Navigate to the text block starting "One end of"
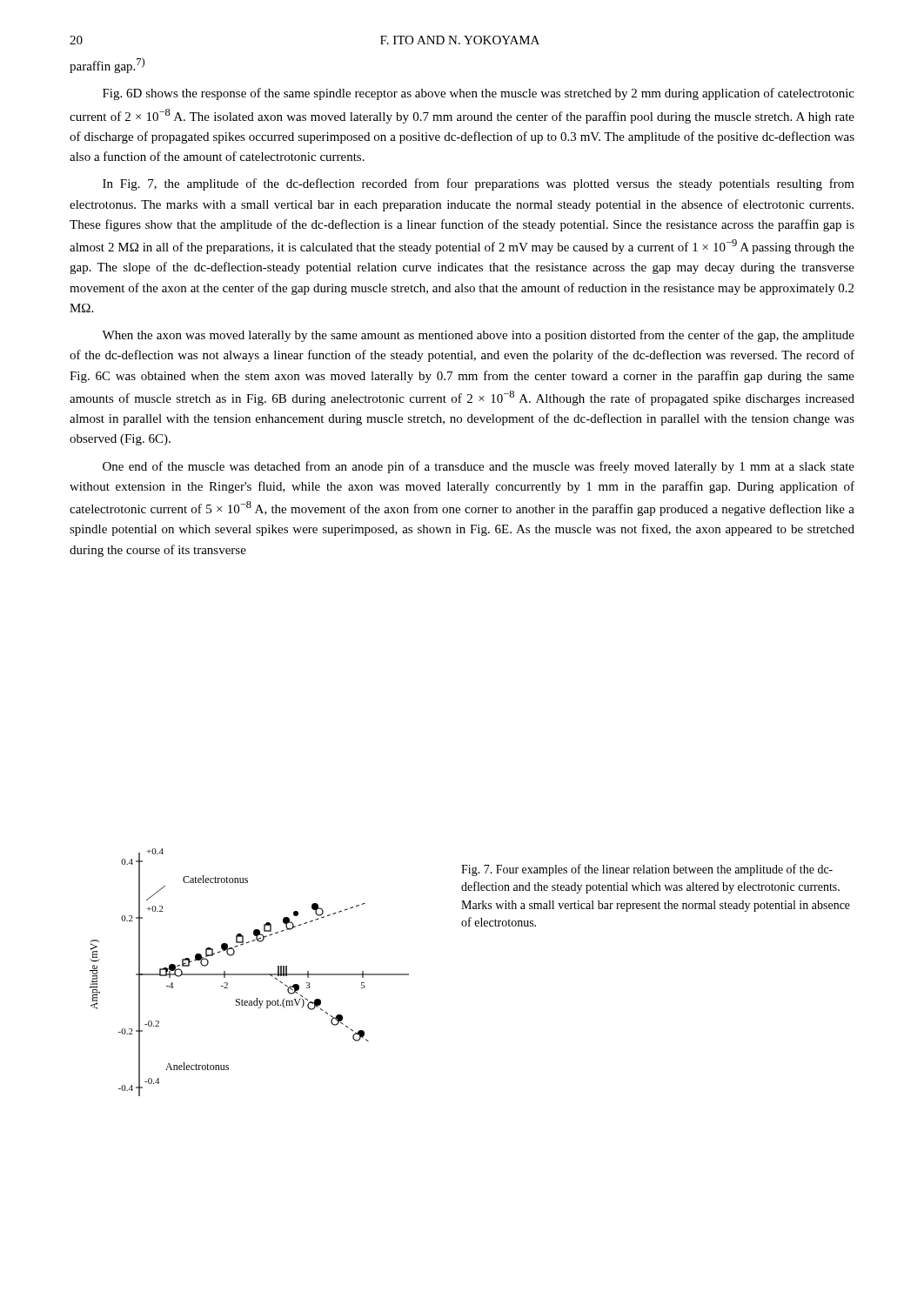The image size is (924, 1305). click(462, 508)
